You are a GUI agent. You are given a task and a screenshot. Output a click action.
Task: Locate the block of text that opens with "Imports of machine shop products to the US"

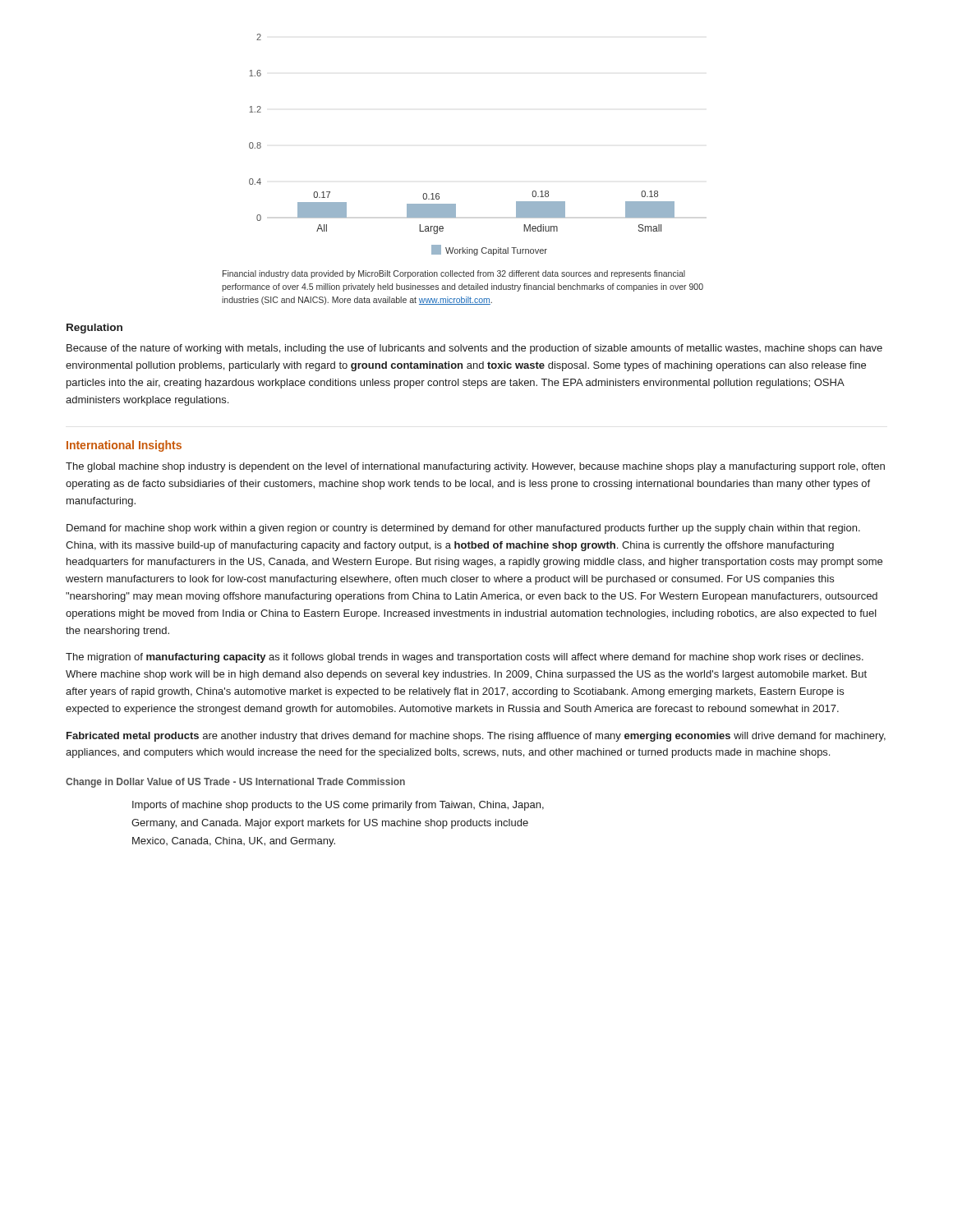point(338,823)
